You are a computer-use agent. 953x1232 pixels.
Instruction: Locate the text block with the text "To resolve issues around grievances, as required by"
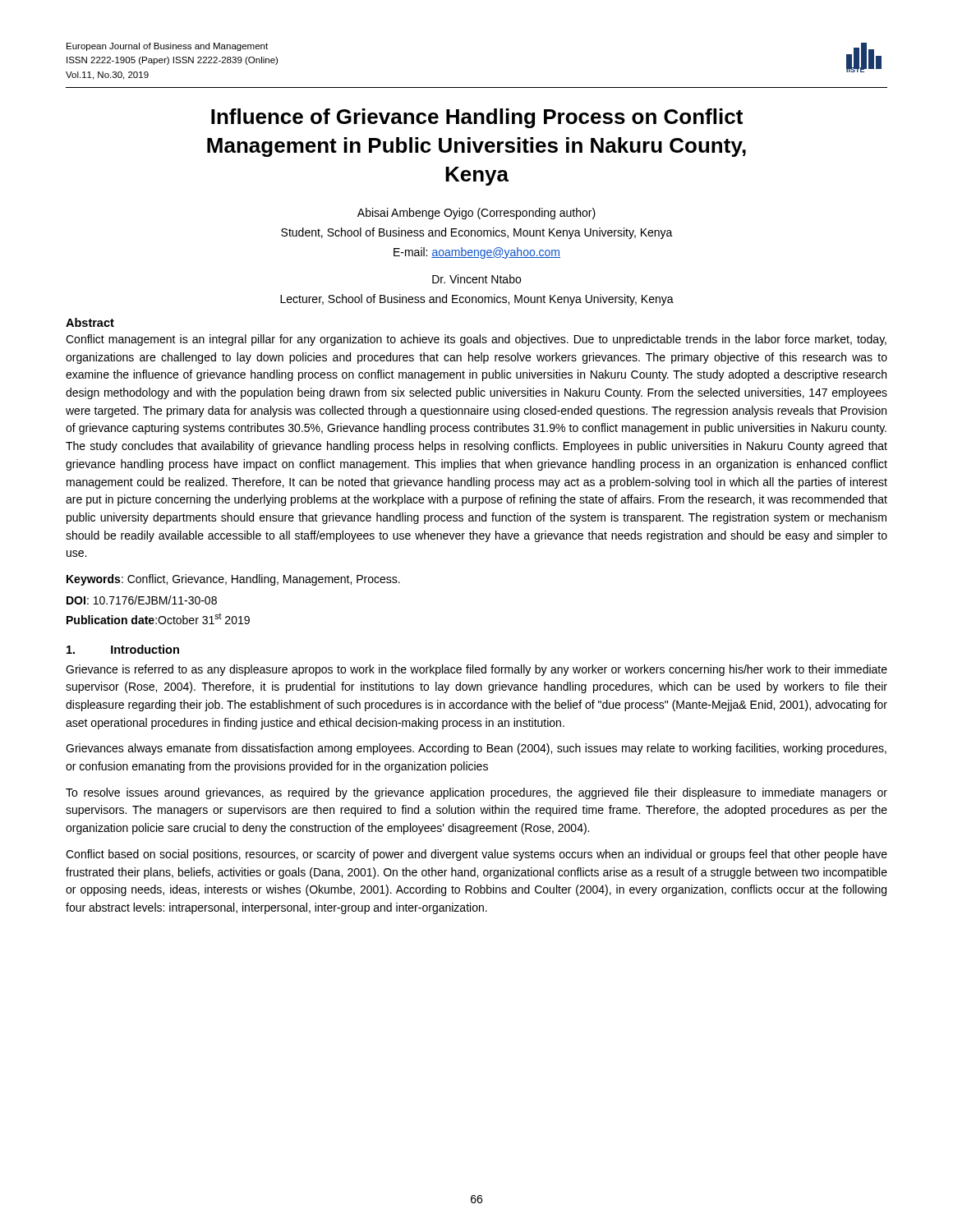pyautogui.click(x=476, y=810)
